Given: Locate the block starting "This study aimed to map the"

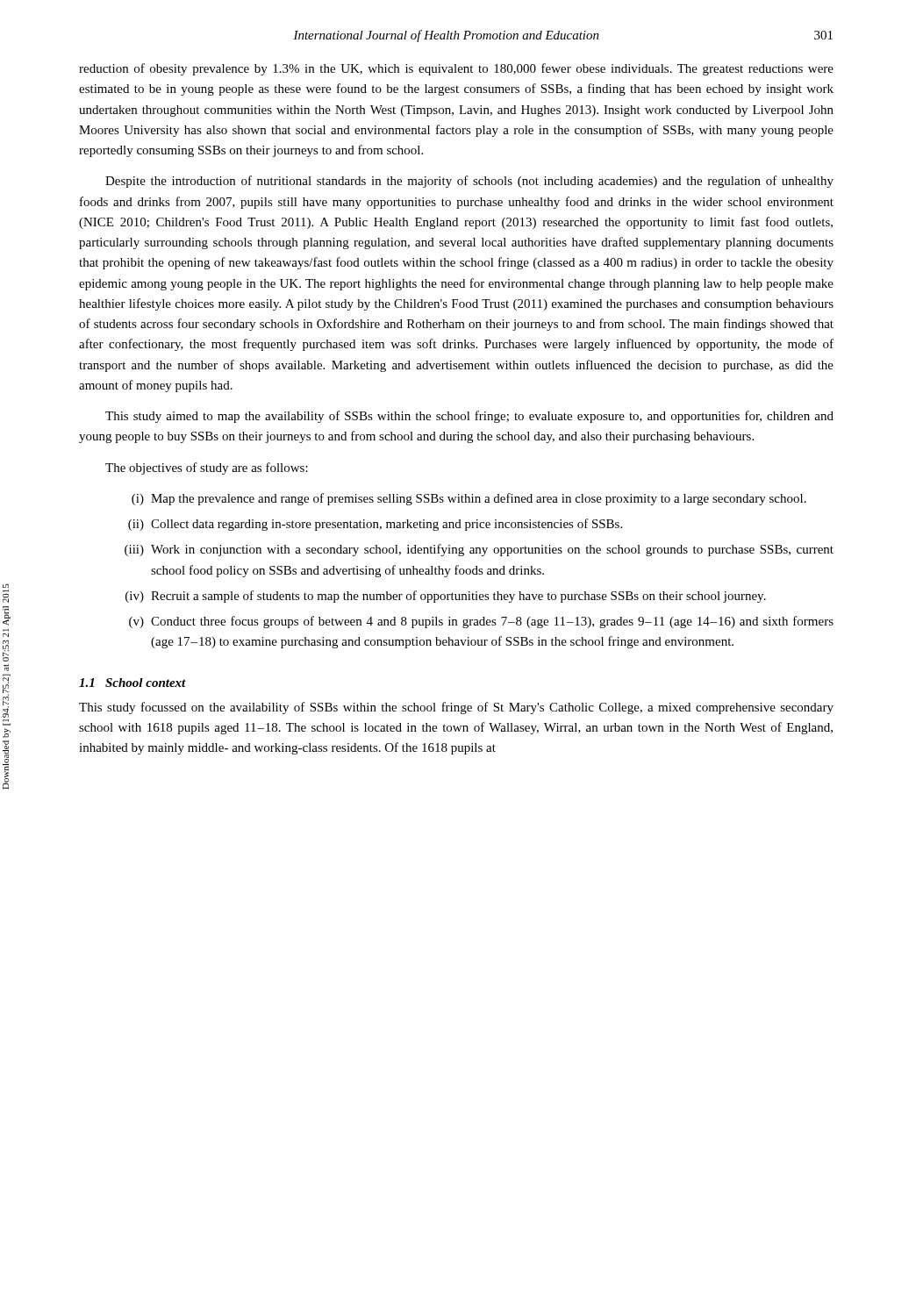Looking at the screenshot, I should [456, 427].
